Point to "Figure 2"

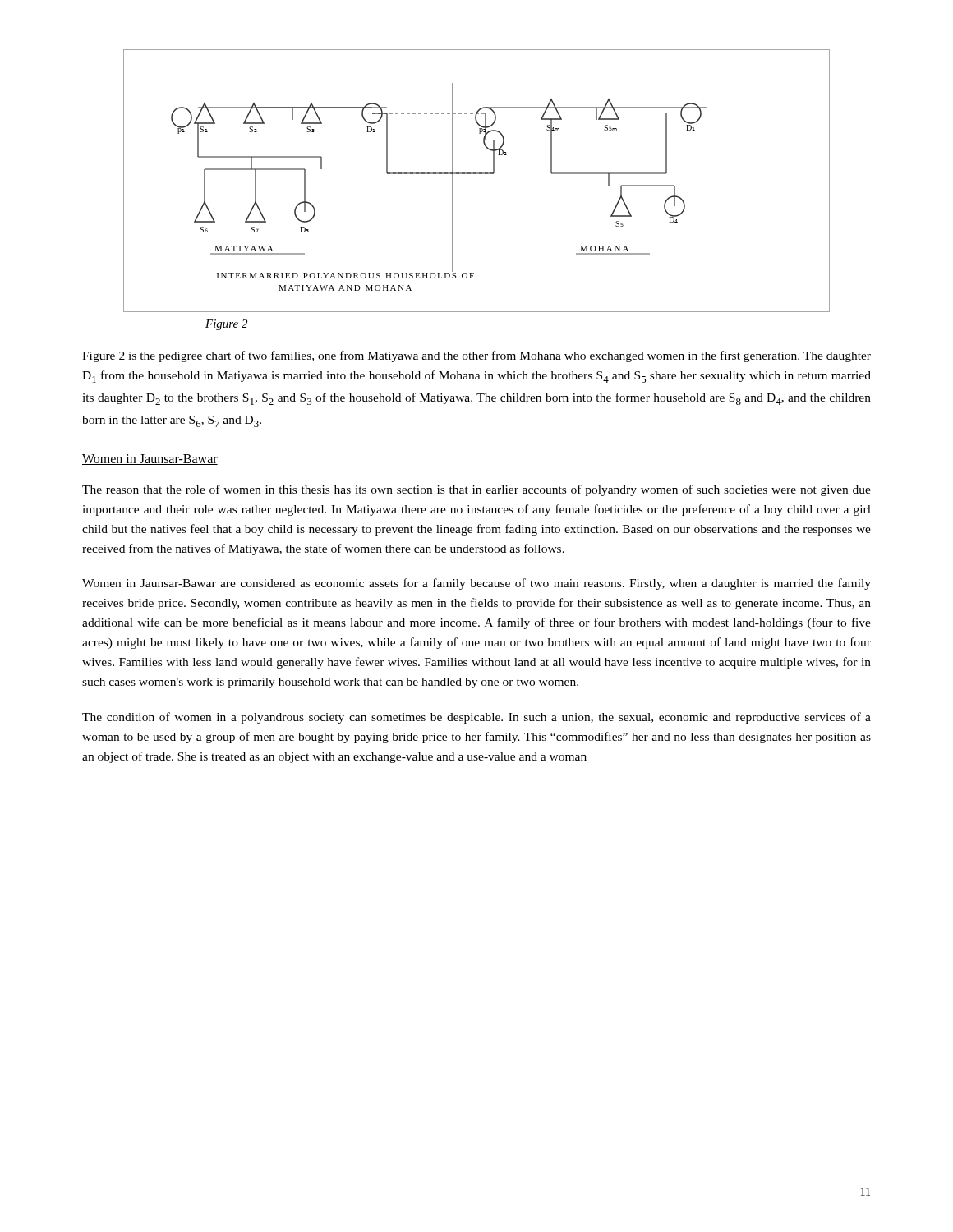(x=227, y=324)
